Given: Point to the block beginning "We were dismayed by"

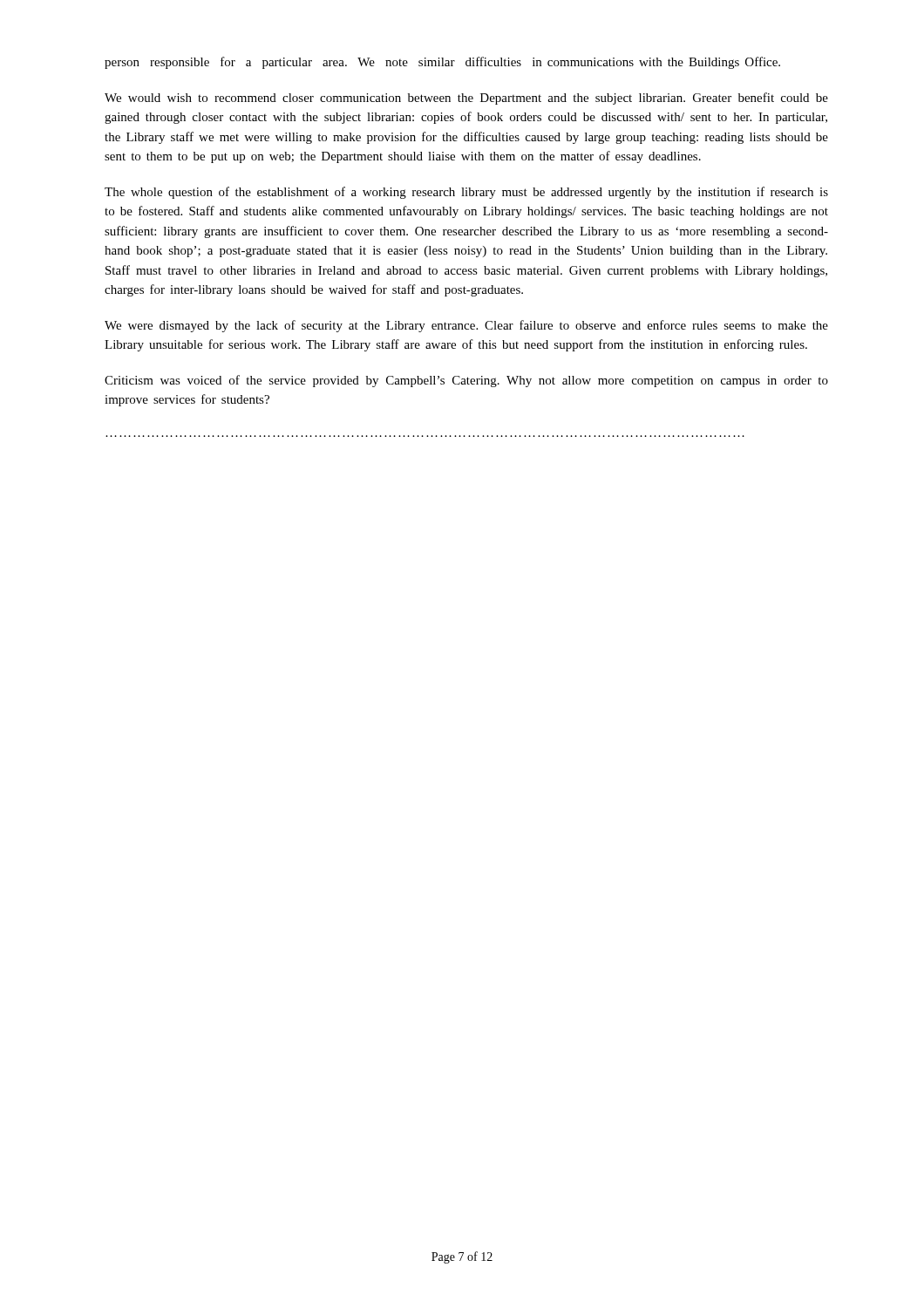Looking at the screenshot, I should click(466, 335).
